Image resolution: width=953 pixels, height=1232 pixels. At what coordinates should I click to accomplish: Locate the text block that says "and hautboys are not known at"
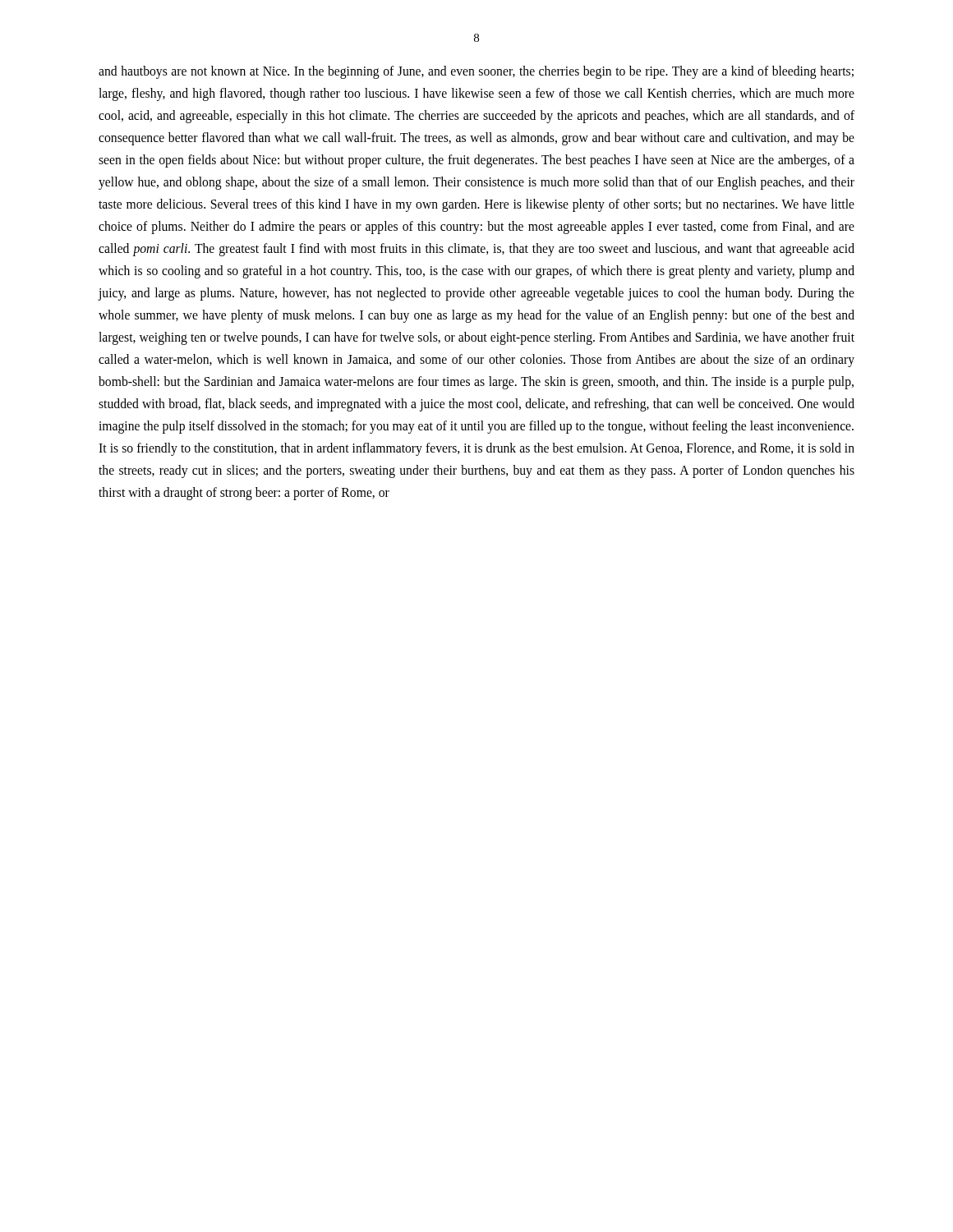[476, 282]
